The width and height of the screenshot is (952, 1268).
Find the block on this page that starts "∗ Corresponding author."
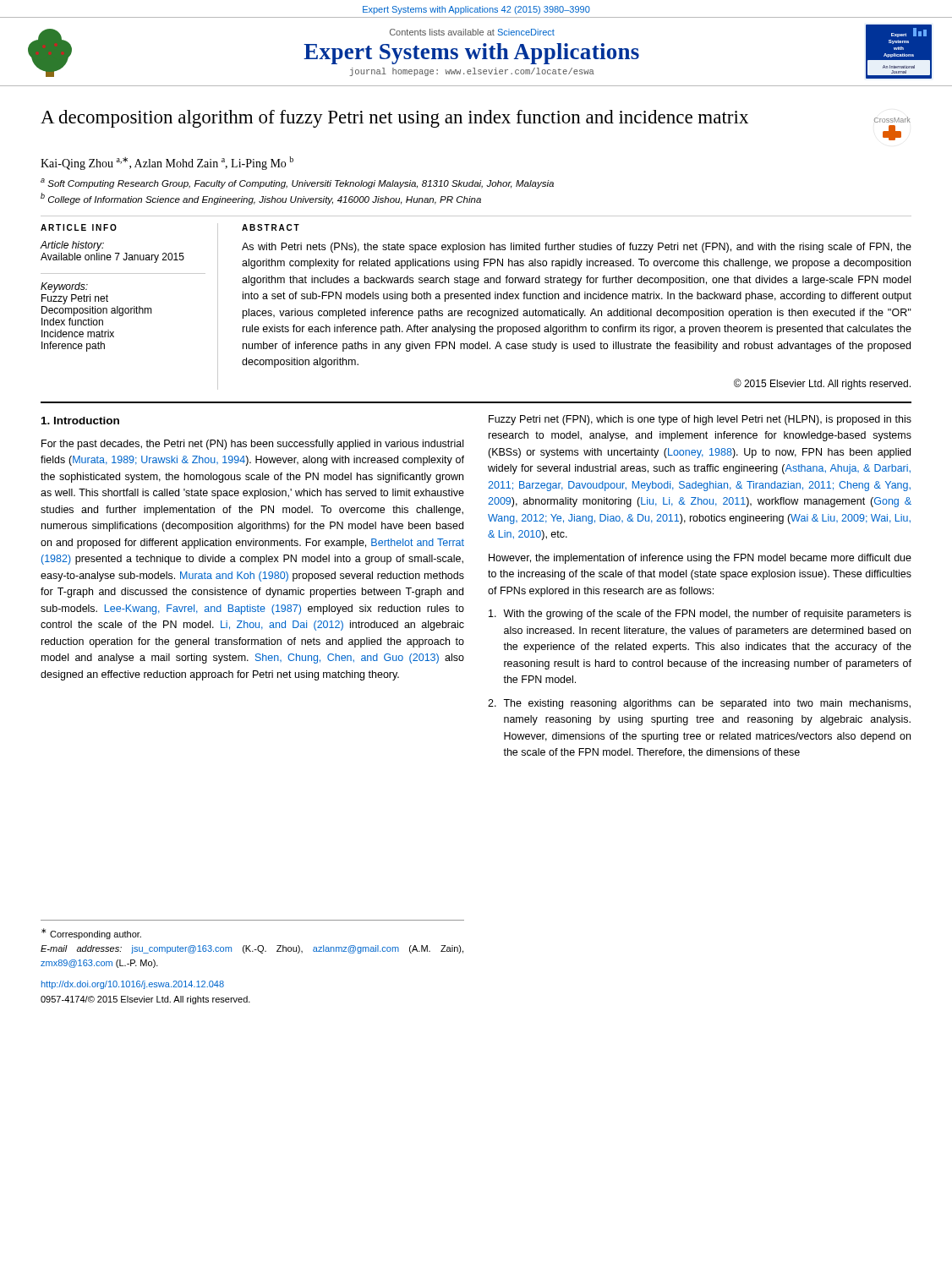click(x=252, y=948)
